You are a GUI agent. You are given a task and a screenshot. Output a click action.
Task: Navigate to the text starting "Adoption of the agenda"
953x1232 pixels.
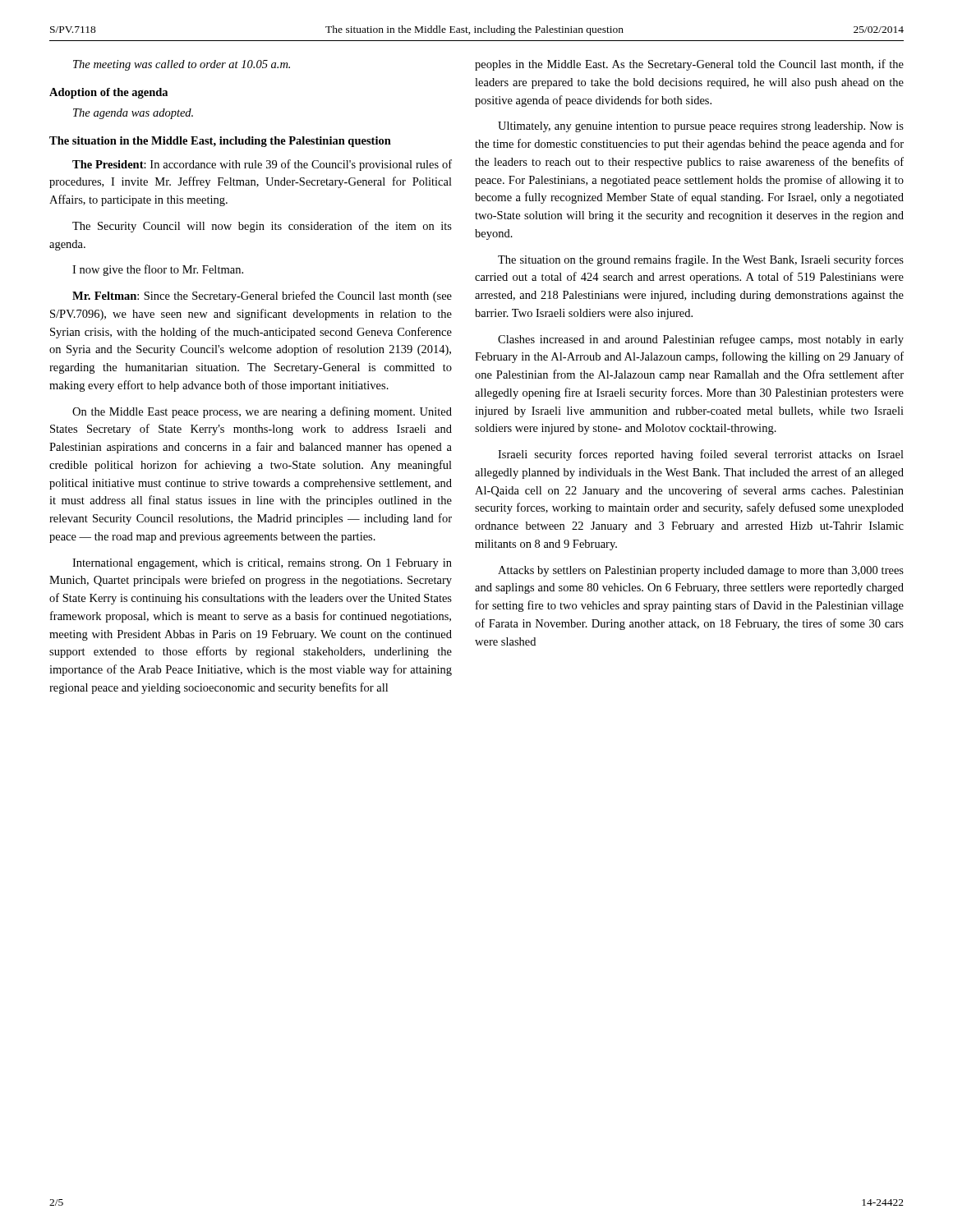(109, 92)
